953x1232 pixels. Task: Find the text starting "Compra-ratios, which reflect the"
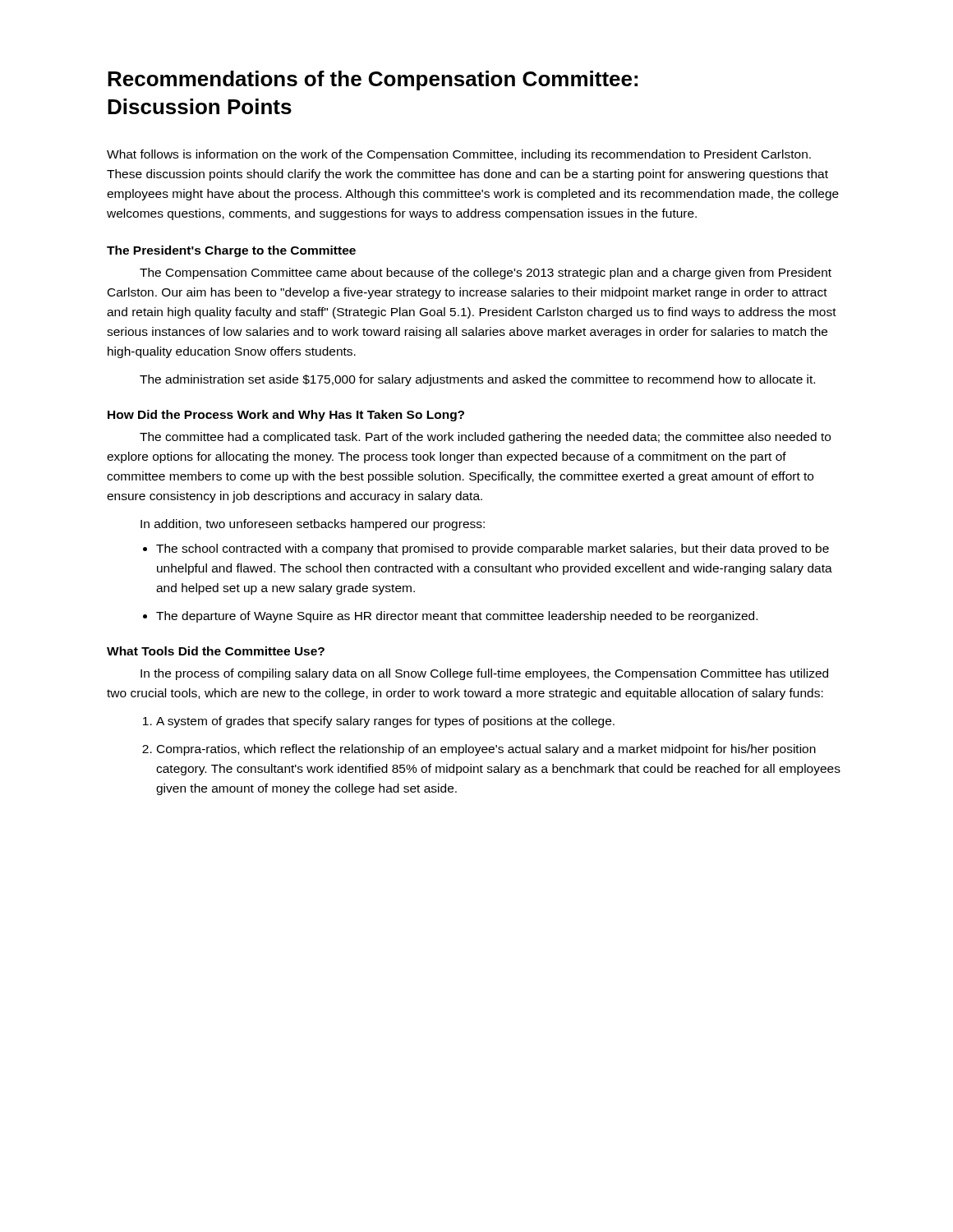[498, 768]
